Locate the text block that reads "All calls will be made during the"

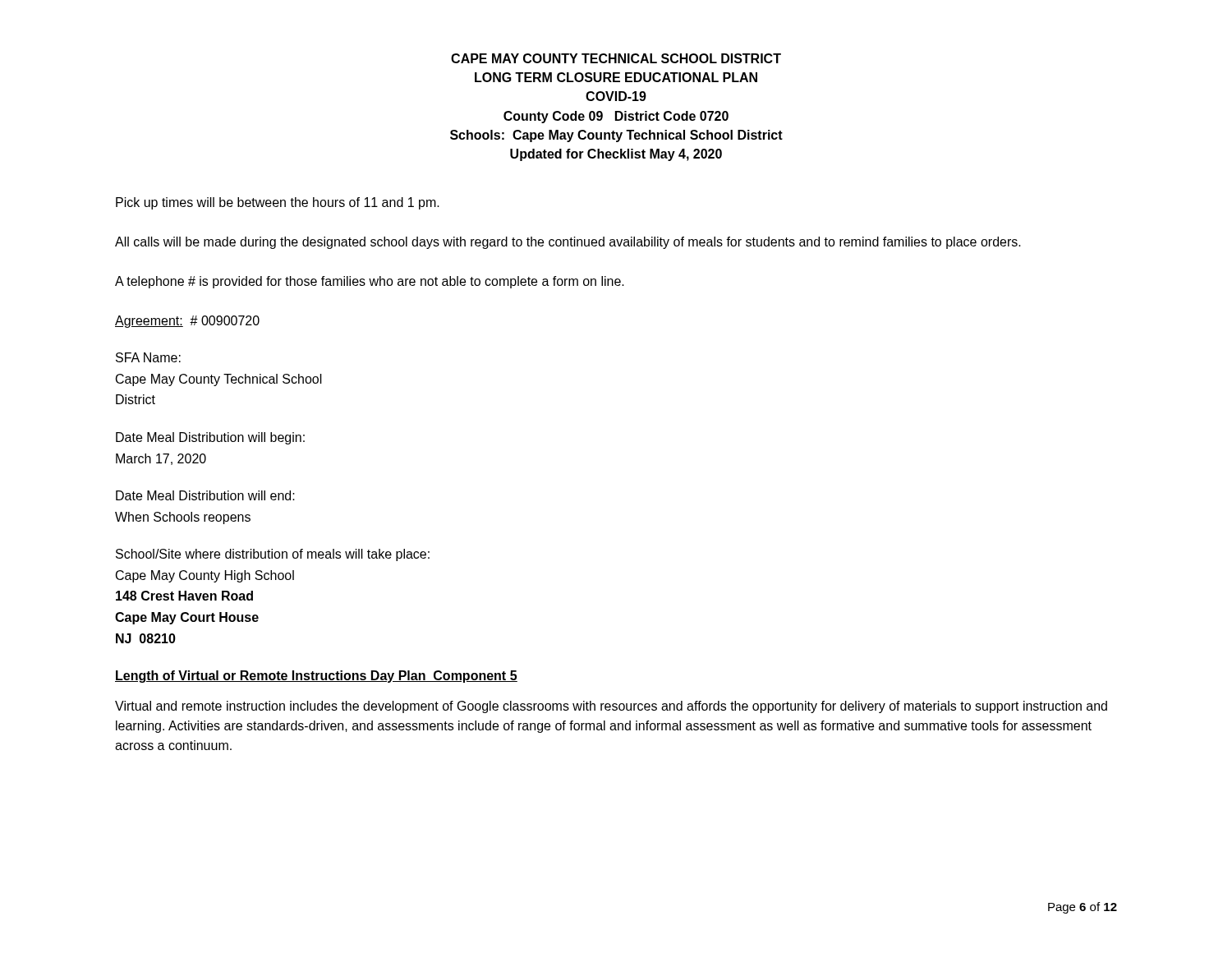(568, 242)
